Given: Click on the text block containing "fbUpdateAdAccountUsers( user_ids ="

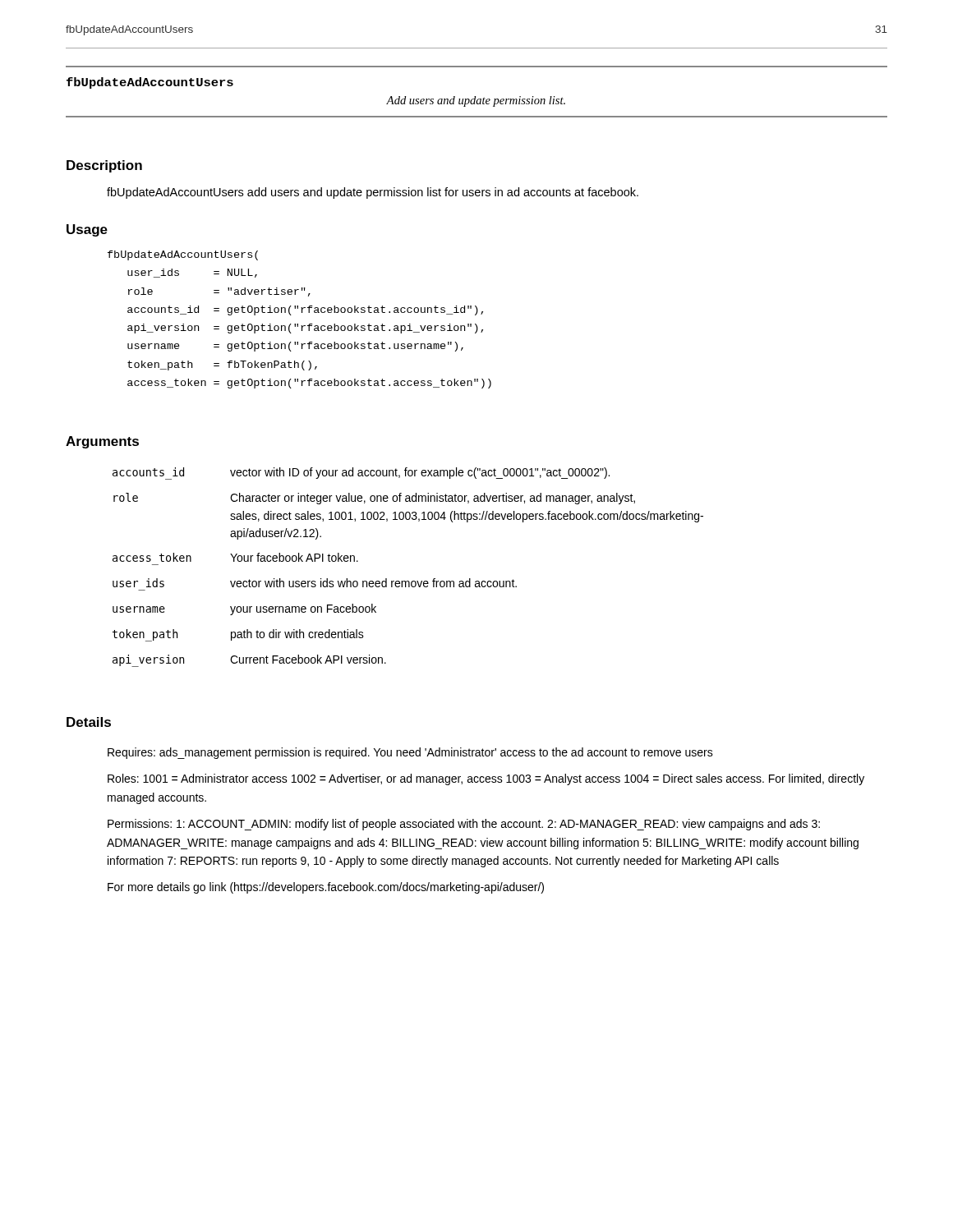Looking at the screenshot, I should [300, 319].
